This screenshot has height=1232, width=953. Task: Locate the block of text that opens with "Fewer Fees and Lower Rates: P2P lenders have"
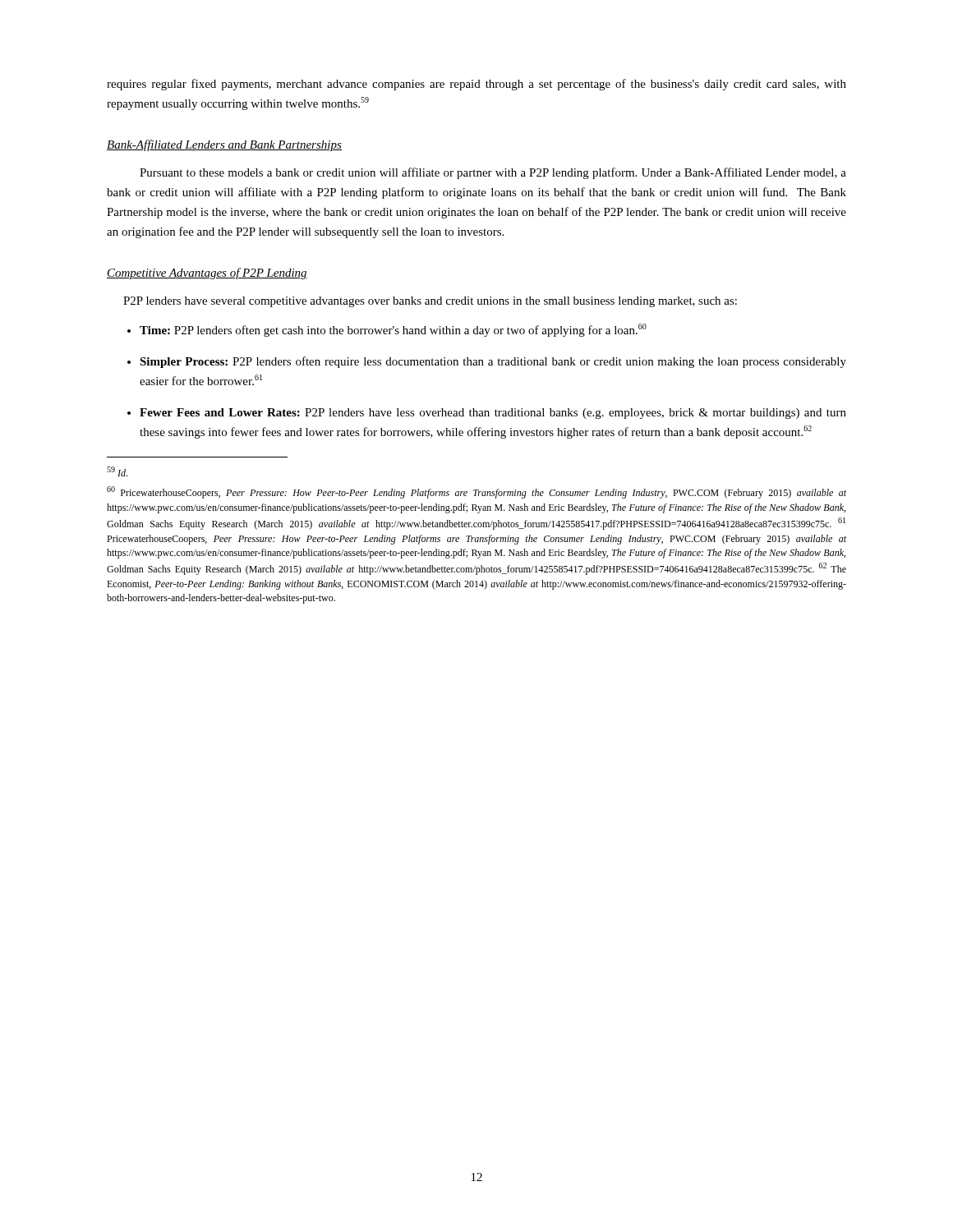tap(493, 422)
